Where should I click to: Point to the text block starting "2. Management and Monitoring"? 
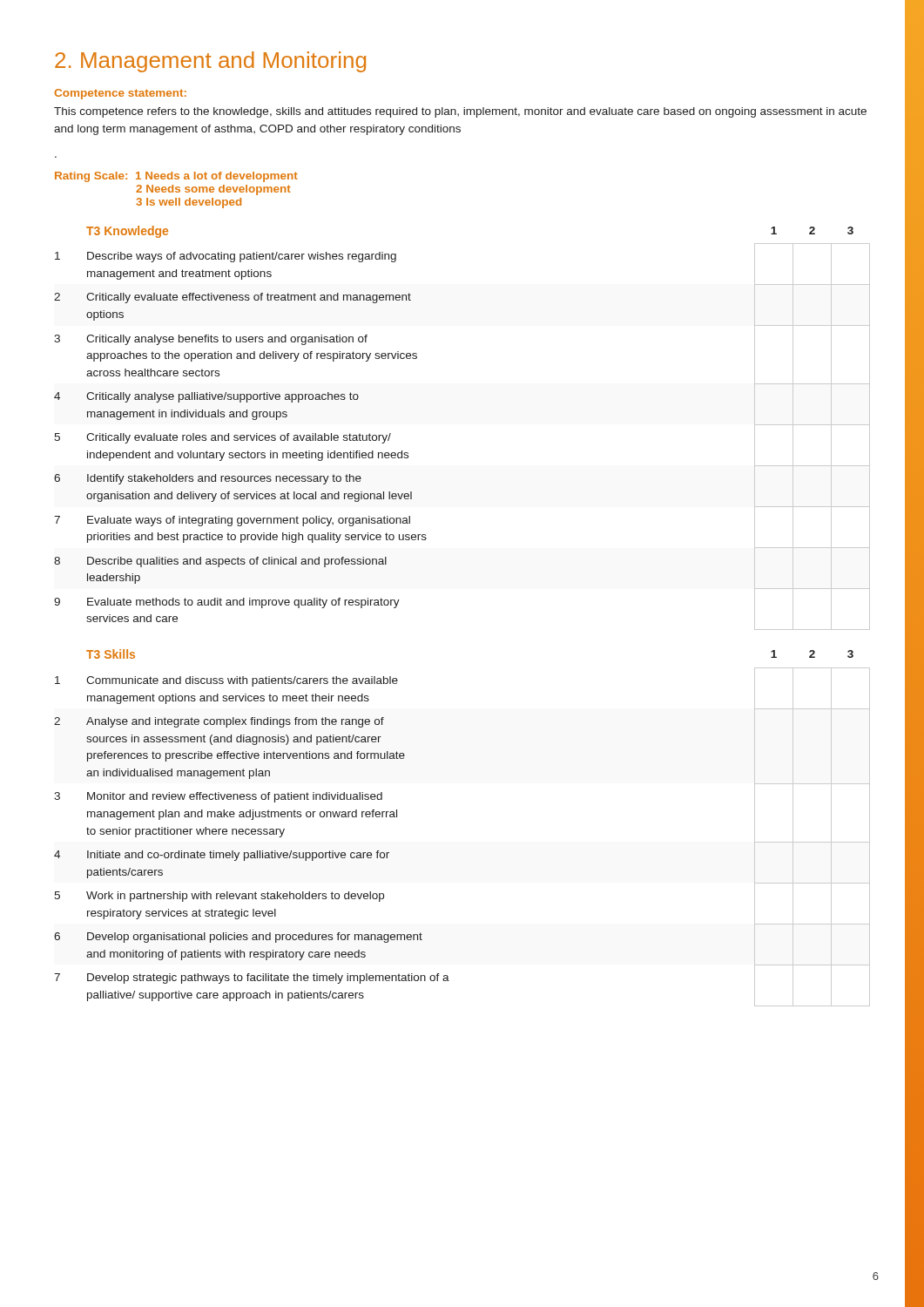pyautogui.click(x=210, y=62)
